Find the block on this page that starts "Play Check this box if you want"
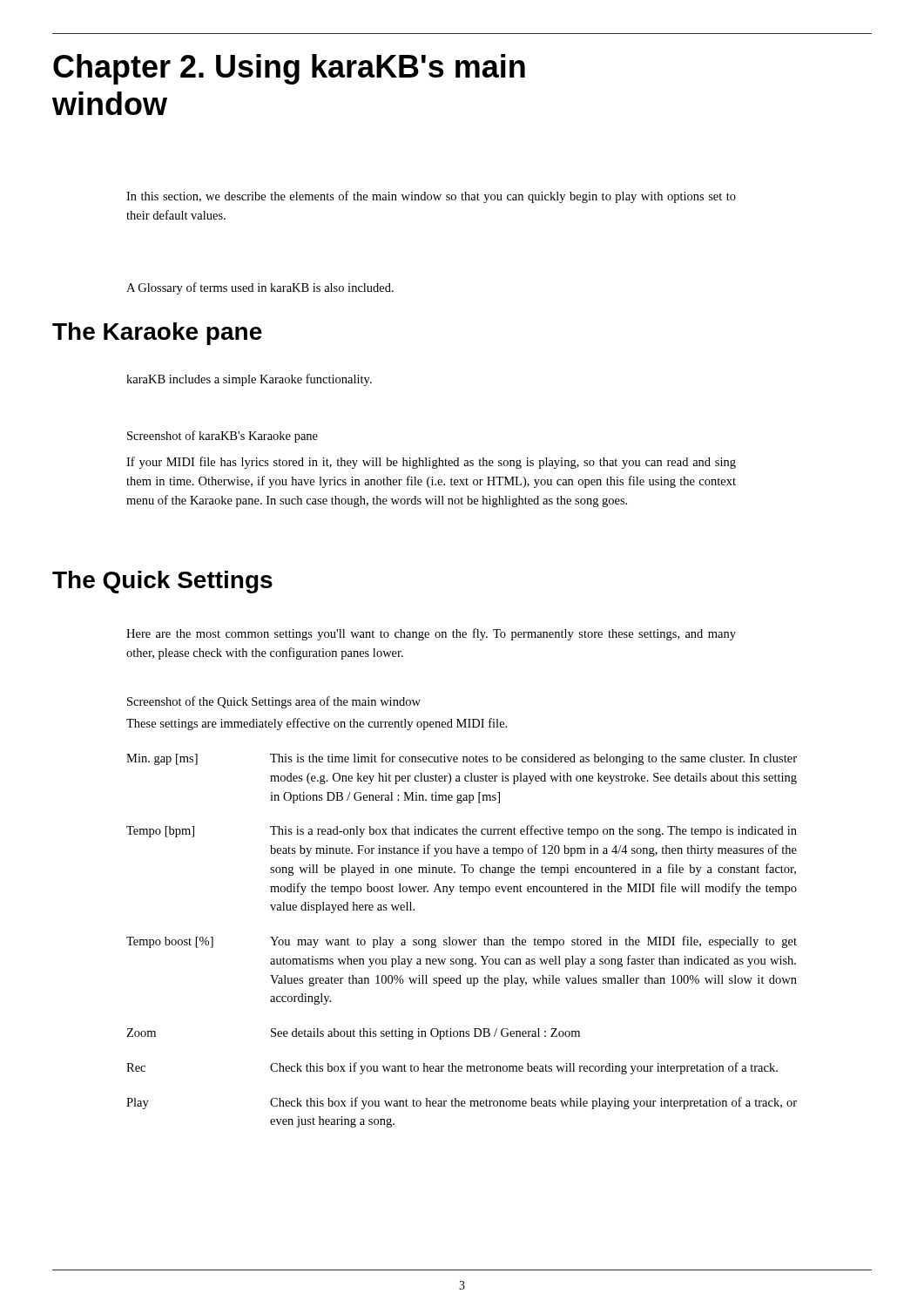Image resolution: width=924 pixels, height=1307 pixels. coord(462,1112)
